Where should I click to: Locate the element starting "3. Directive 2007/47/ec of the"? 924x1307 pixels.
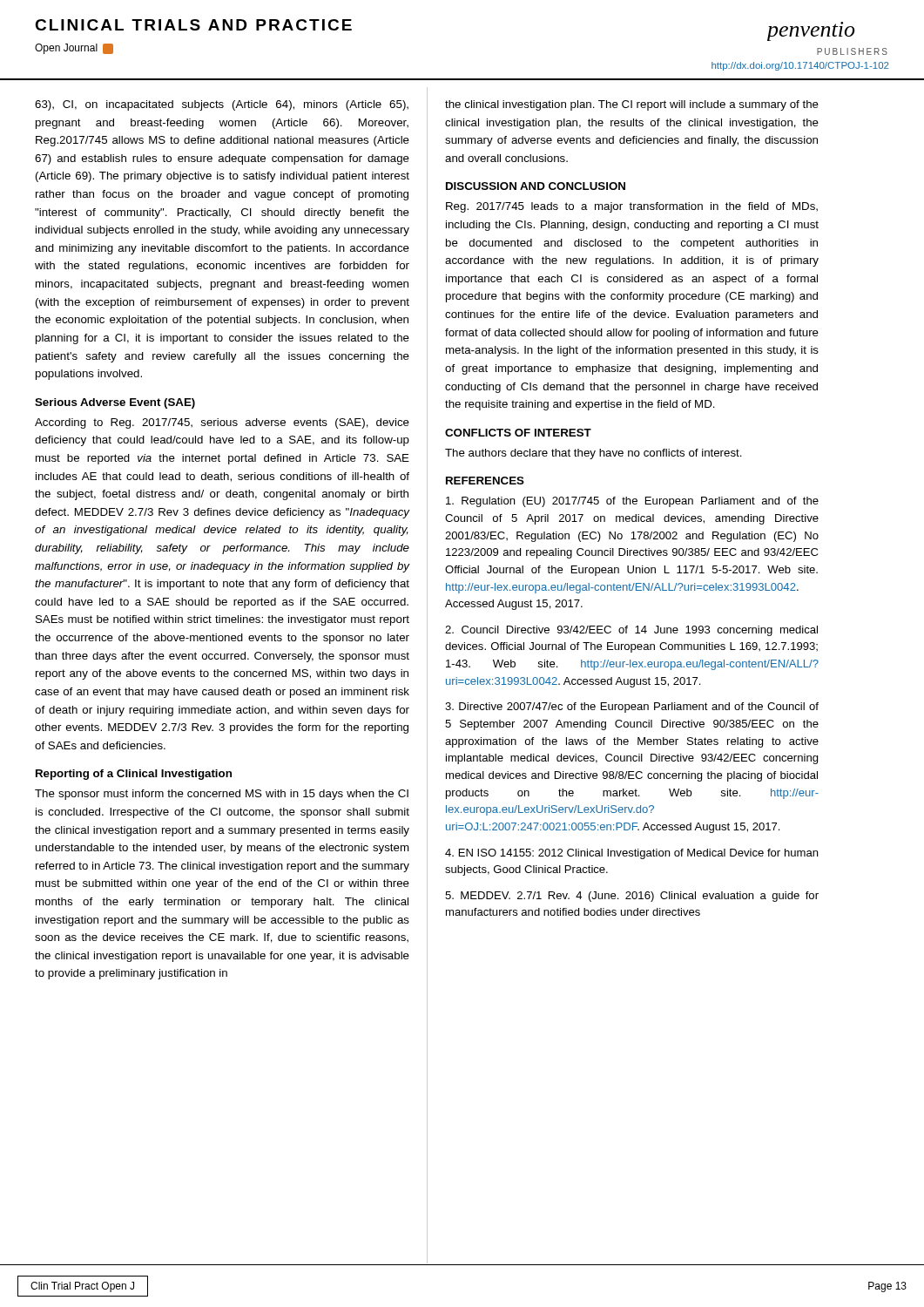[632, 766]
